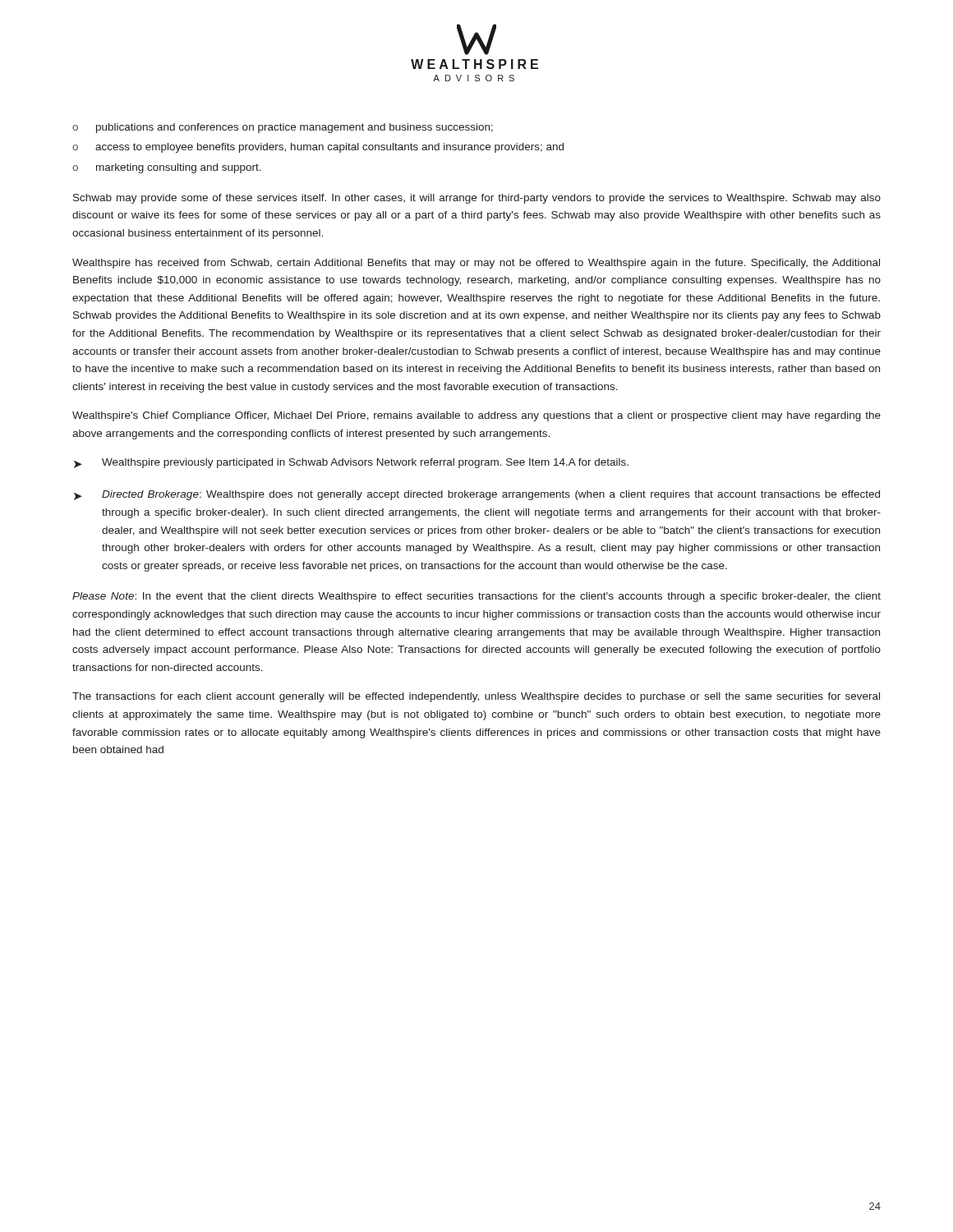Find the list item with the text "o marketing consulting and support."
Image resolution: width=953 pixels, height=1232 pixels.
click(x=167, y=168)
